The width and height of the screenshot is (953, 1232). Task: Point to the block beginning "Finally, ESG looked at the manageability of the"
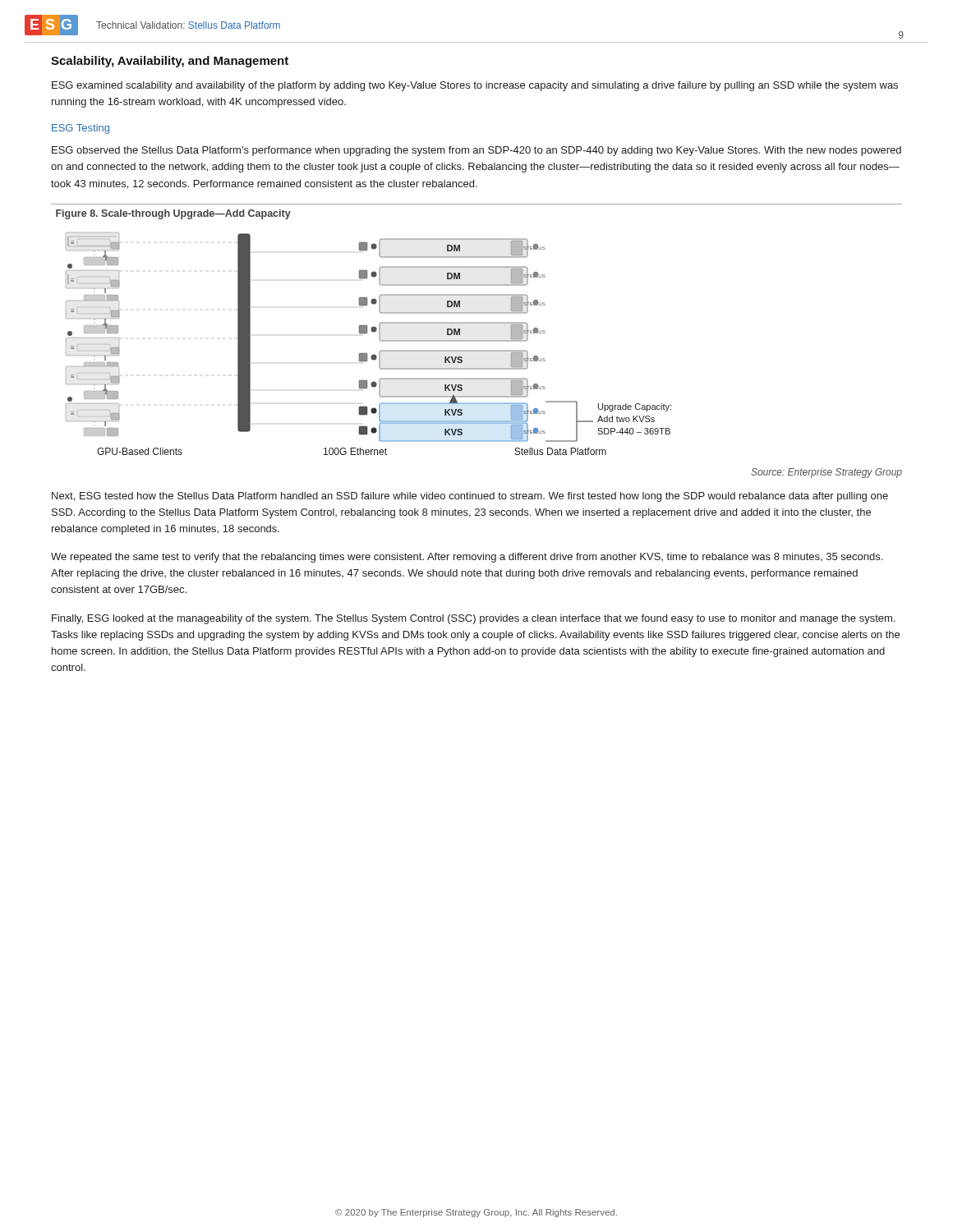[x=476, y=642]
